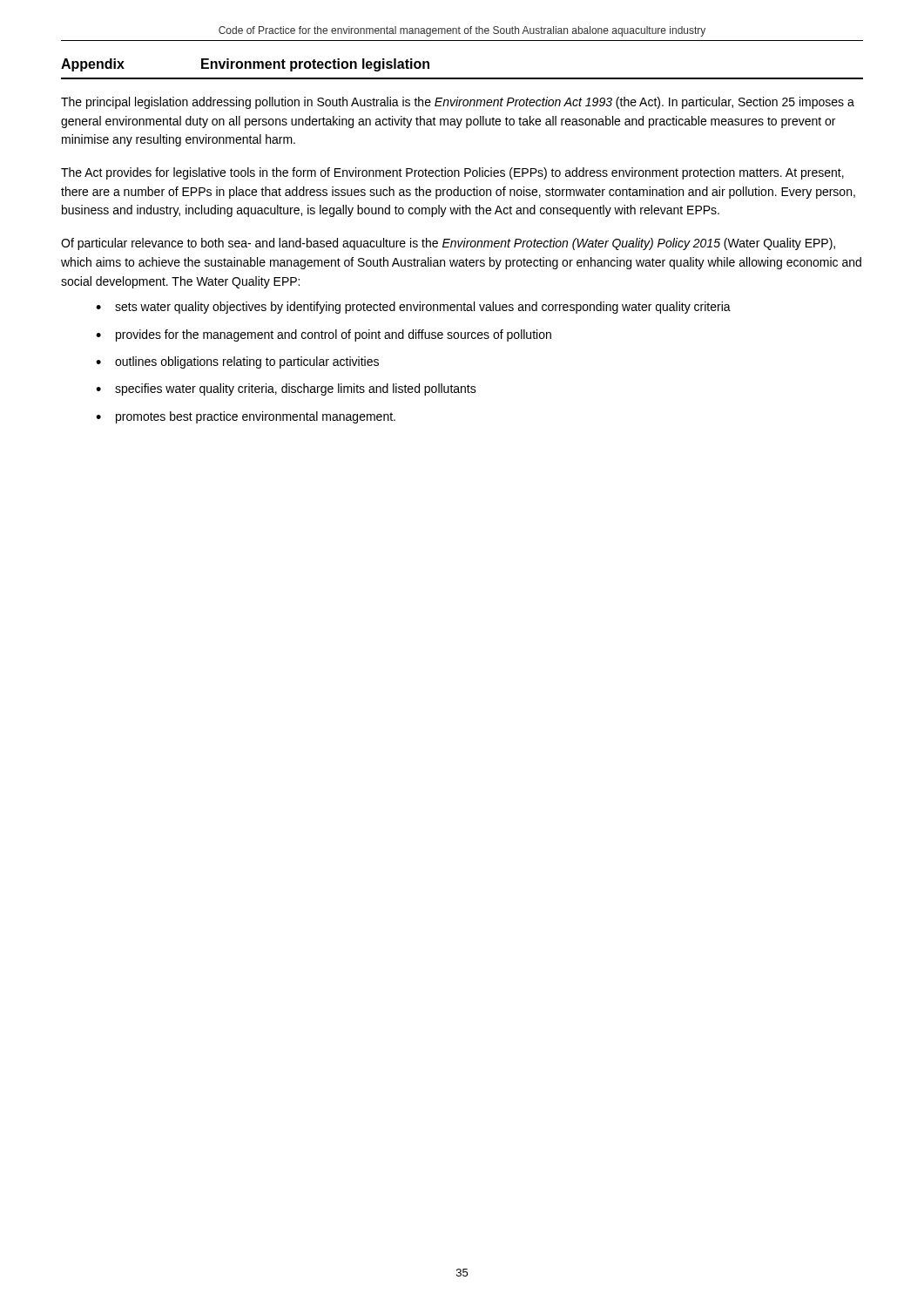Locate the block starting "Appendix Environment protection legislation"

click(x=246, y=64)
